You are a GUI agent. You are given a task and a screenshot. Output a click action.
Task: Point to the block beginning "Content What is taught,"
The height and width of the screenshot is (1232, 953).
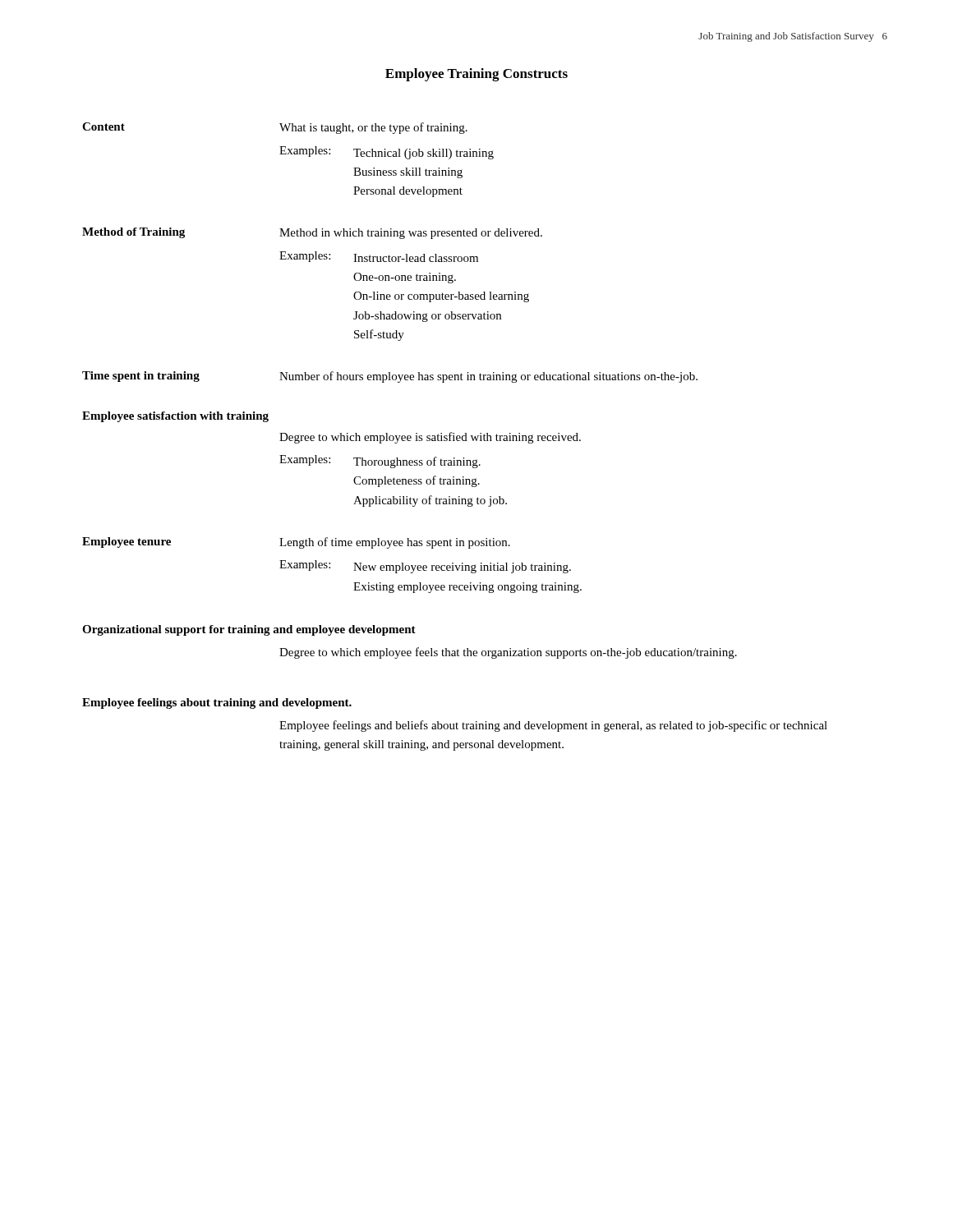476,128
